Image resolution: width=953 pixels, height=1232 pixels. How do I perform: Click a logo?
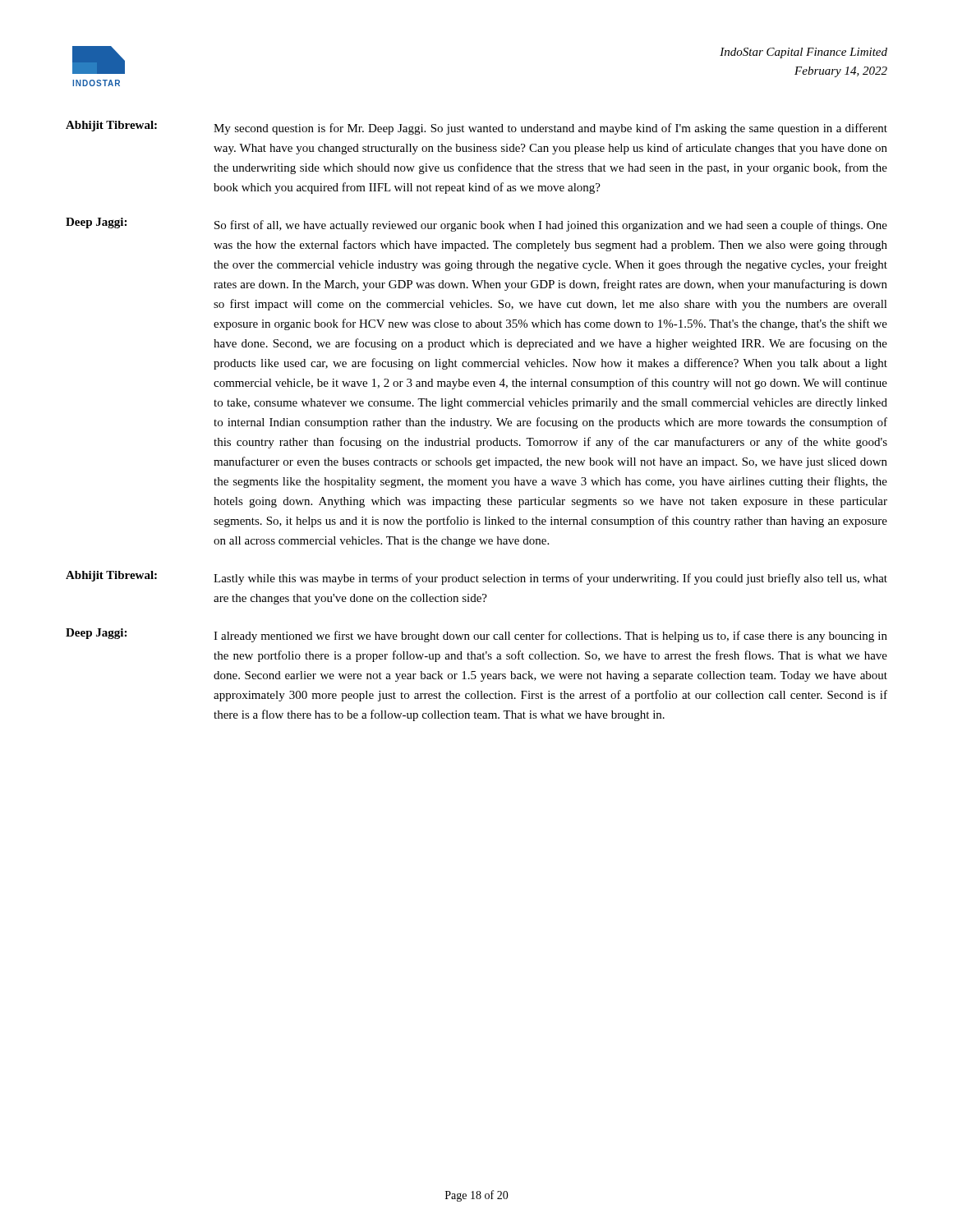pyautogui.click(x=111, y=67)
